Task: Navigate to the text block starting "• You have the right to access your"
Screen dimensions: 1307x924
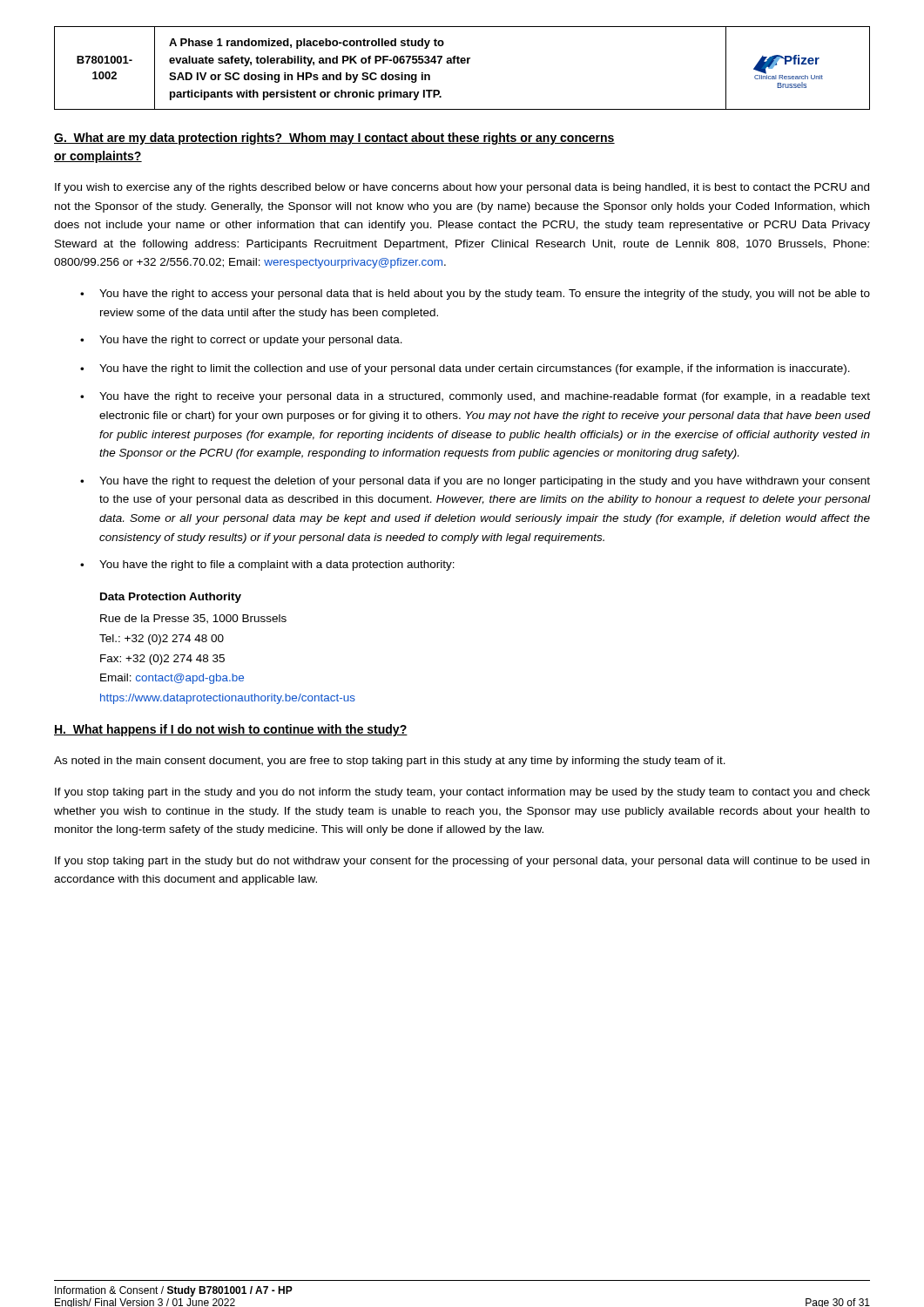Action: pyautogui.click(x=475, y=303)
